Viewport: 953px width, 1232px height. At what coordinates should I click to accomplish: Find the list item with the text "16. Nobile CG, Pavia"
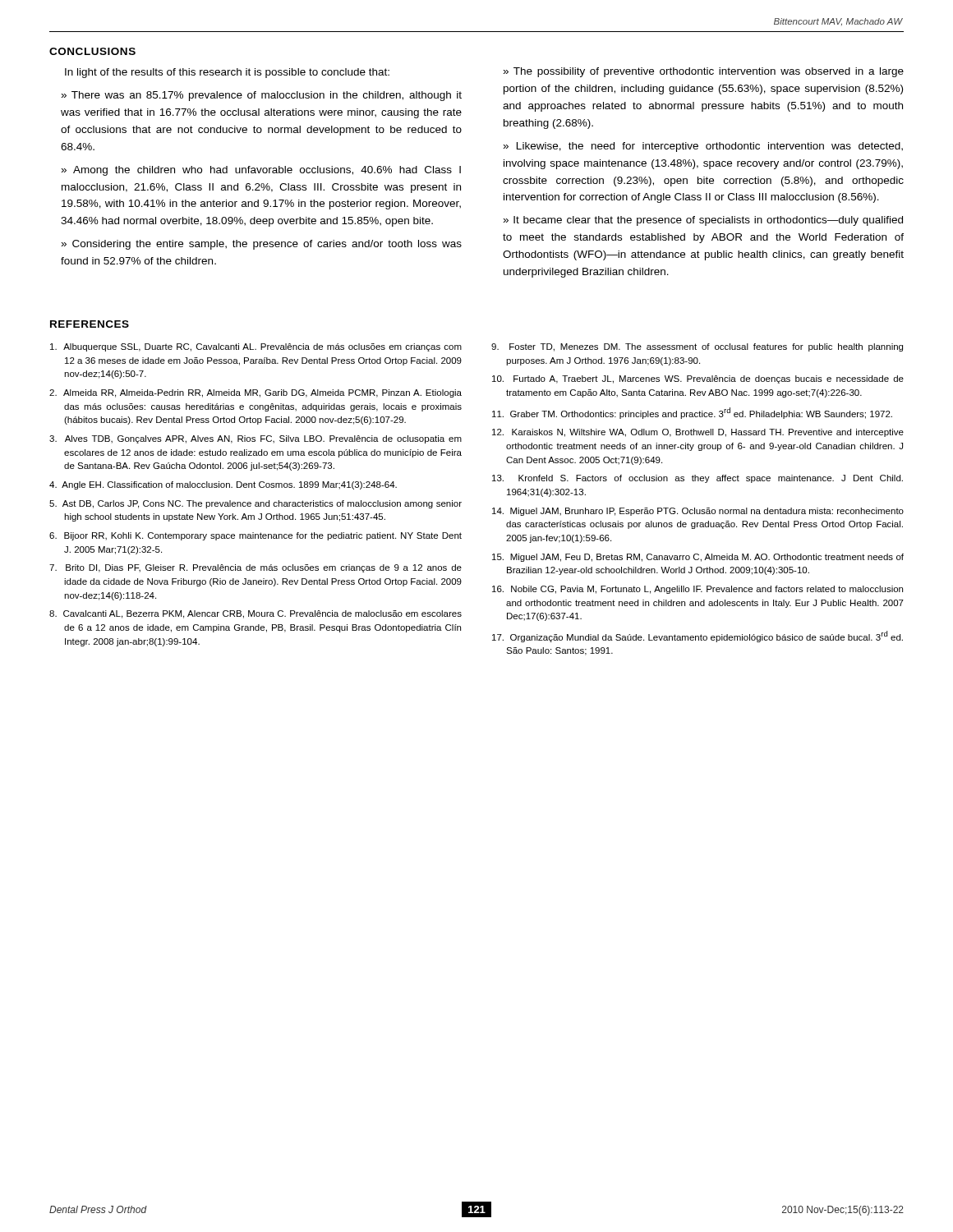pyautogui.click(x=698, y=603)
